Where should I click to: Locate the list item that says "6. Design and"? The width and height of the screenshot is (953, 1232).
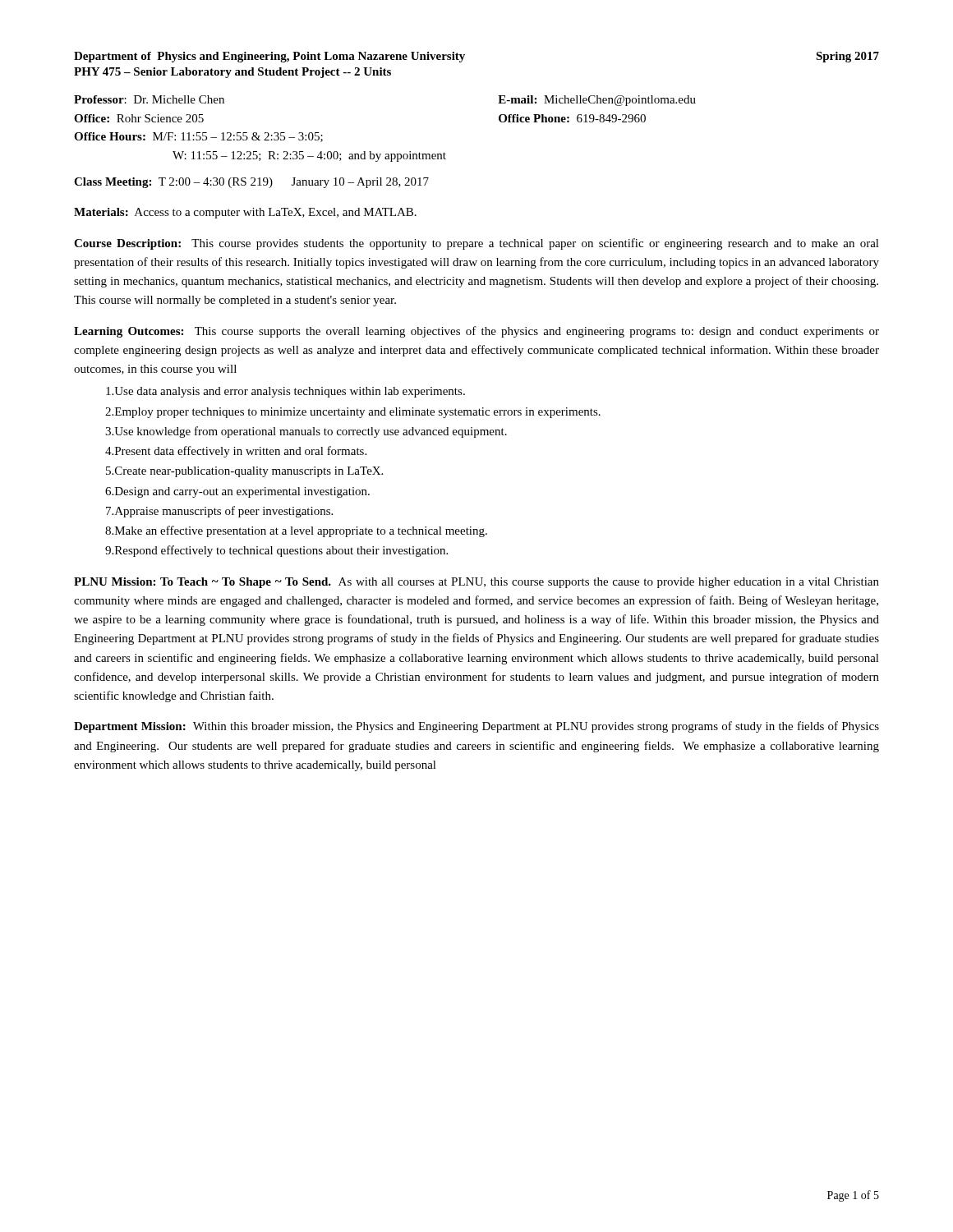[237, 492]
